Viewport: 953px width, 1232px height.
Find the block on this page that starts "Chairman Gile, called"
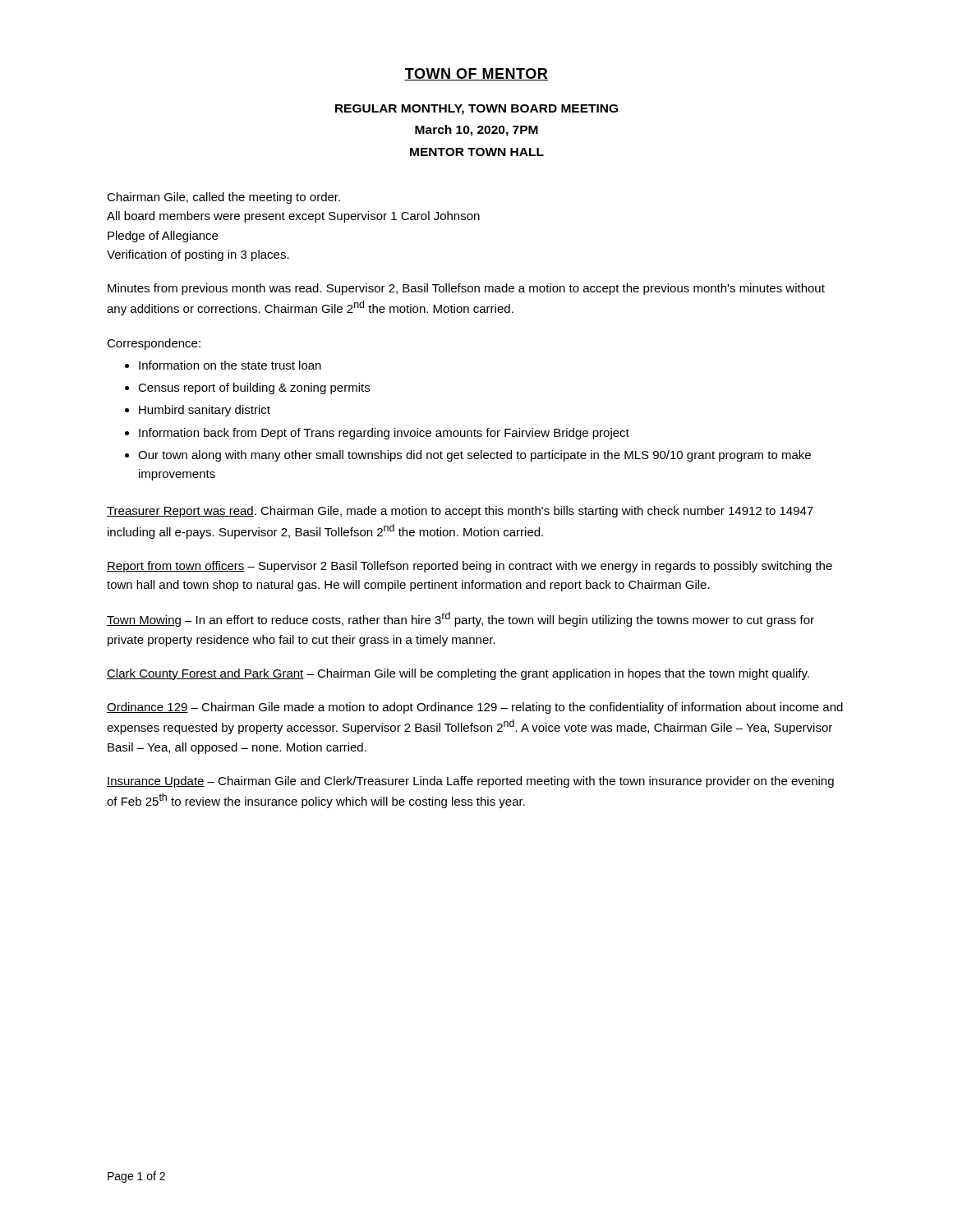[x=293, y=225]
